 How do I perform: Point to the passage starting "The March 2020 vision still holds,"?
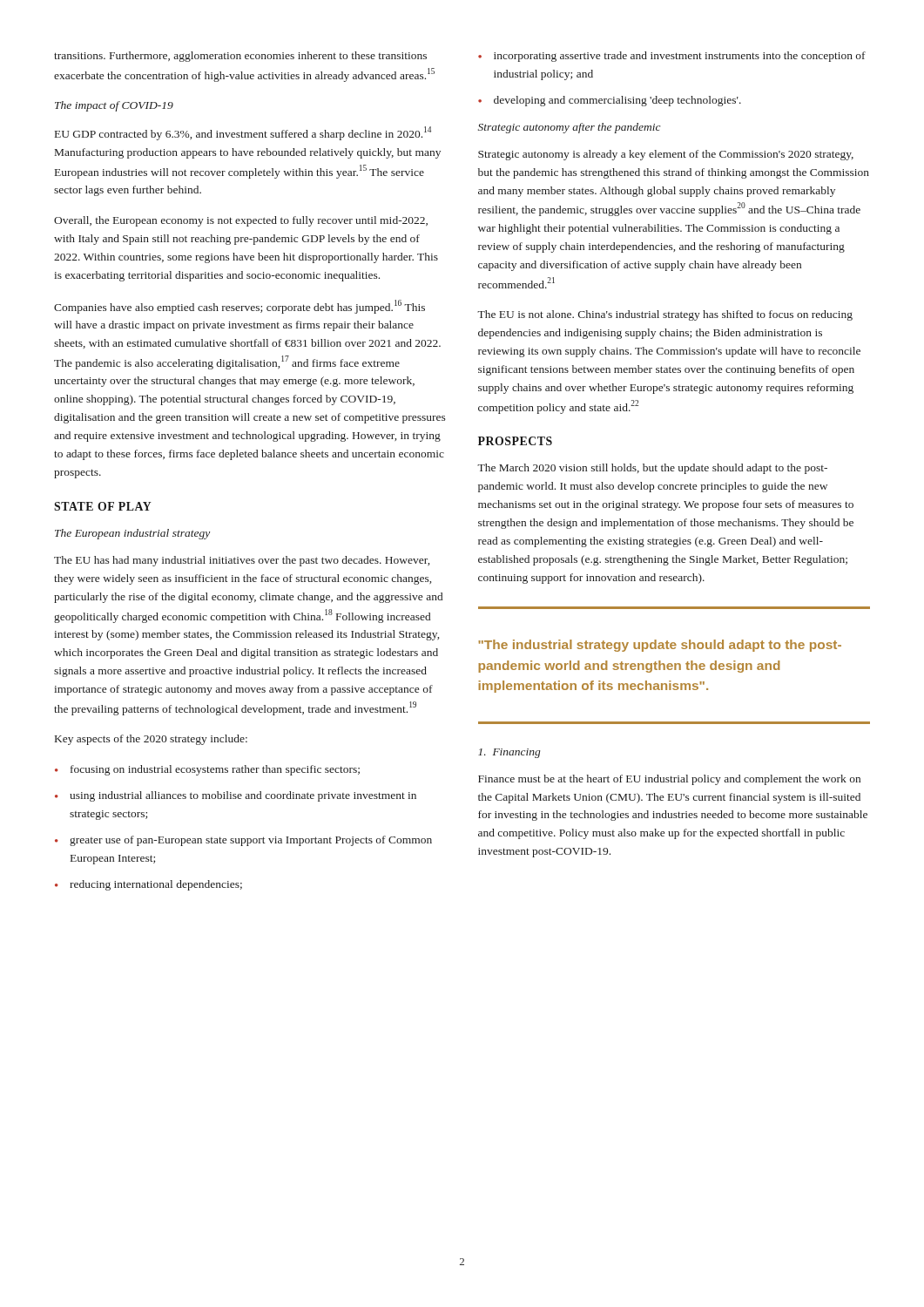pos(674,523)
